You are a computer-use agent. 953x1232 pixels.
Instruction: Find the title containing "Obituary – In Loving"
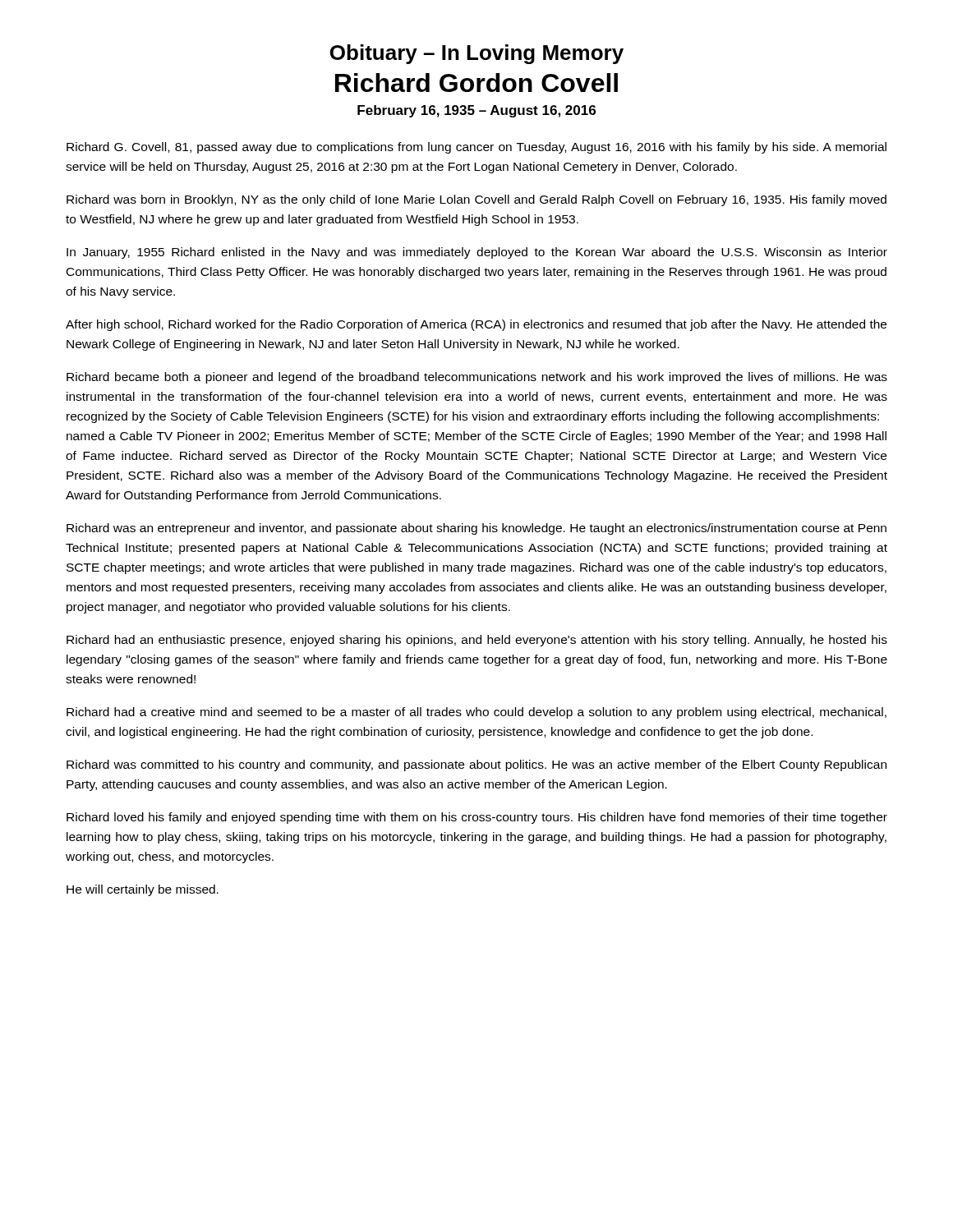pyautogui.click(x=476, y=79)
